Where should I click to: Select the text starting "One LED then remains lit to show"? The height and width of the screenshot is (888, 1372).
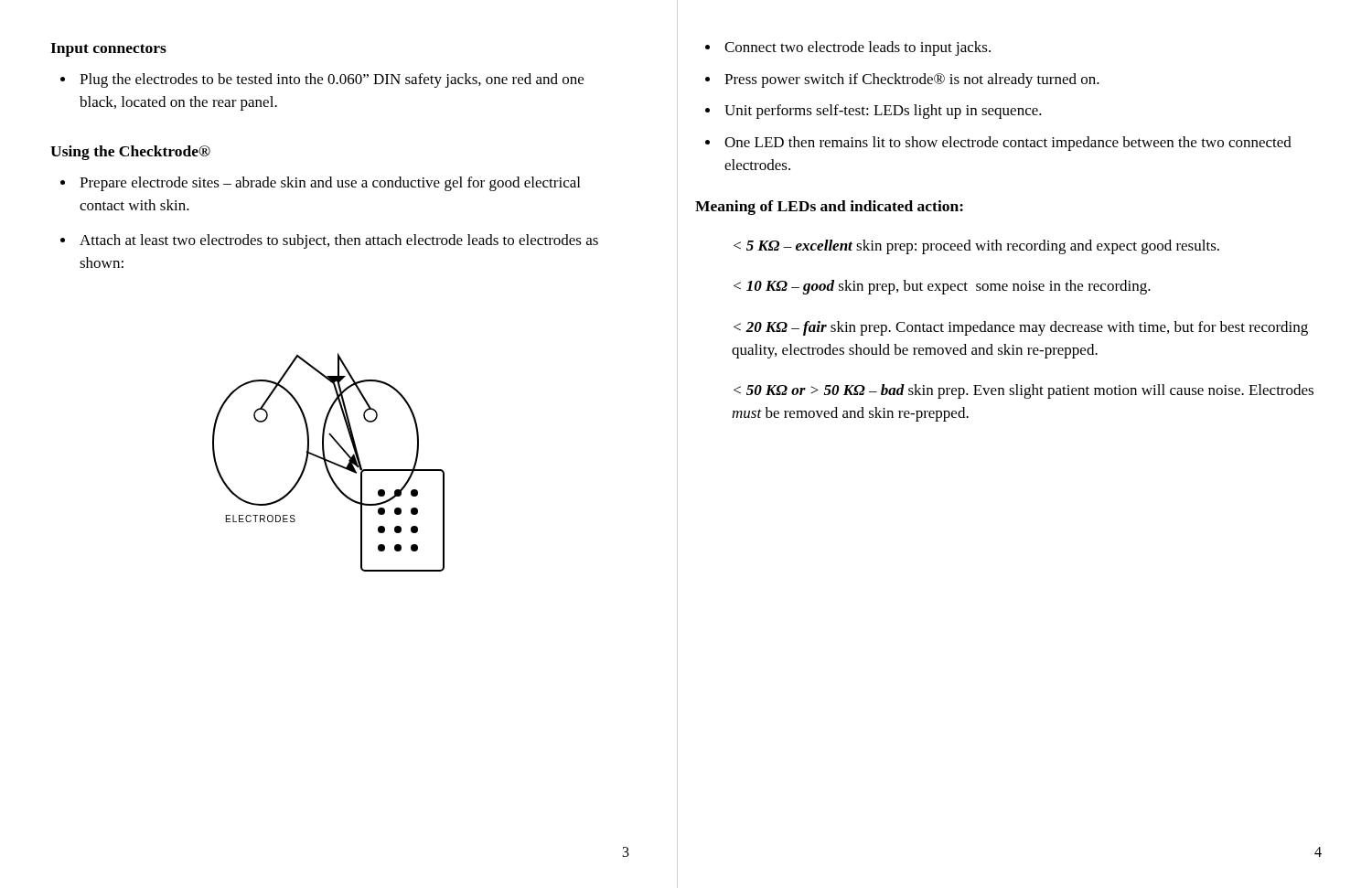pos(1008,153)
